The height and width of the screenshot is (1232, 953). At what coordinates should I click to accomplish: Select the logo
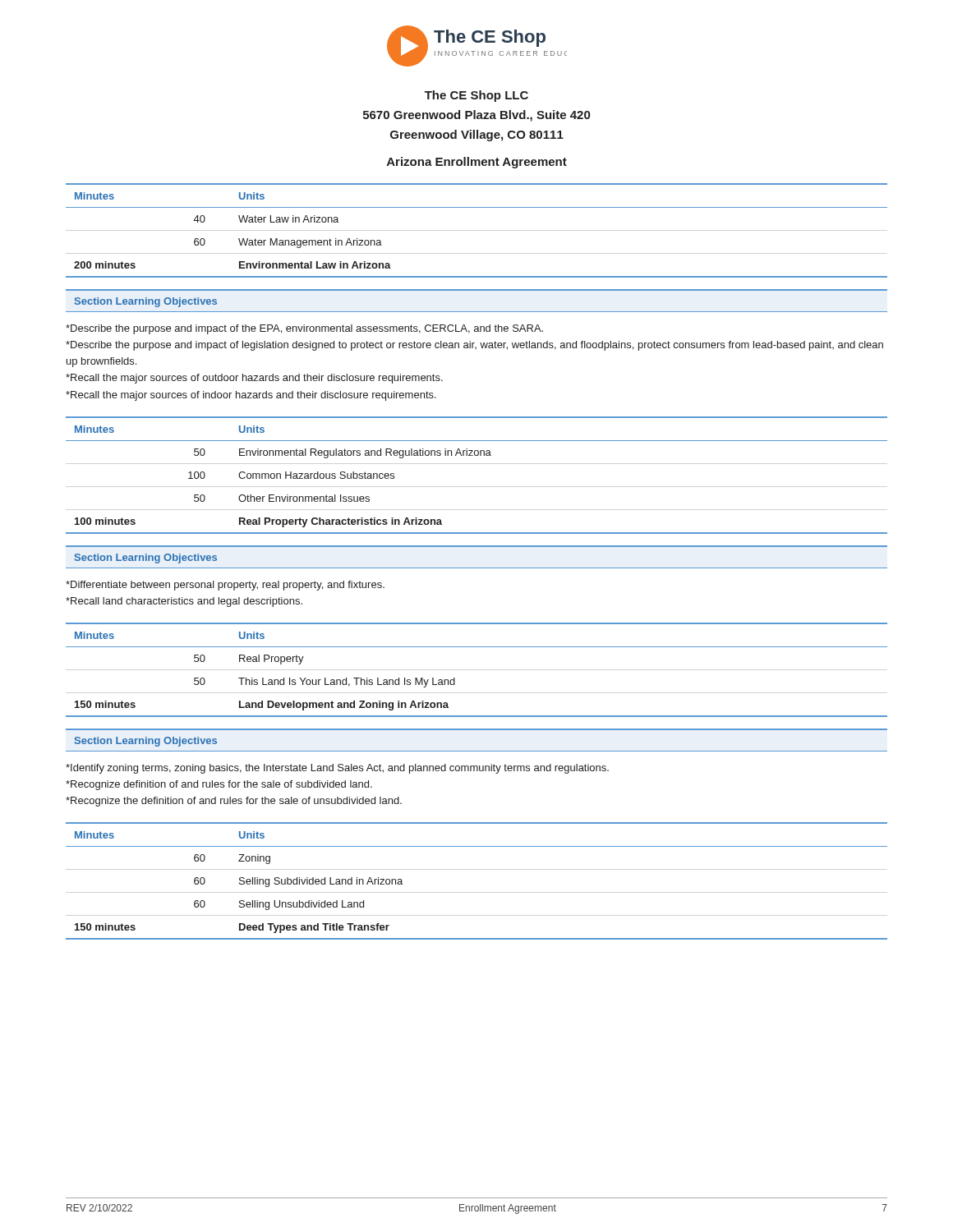(x=476, y=41)
